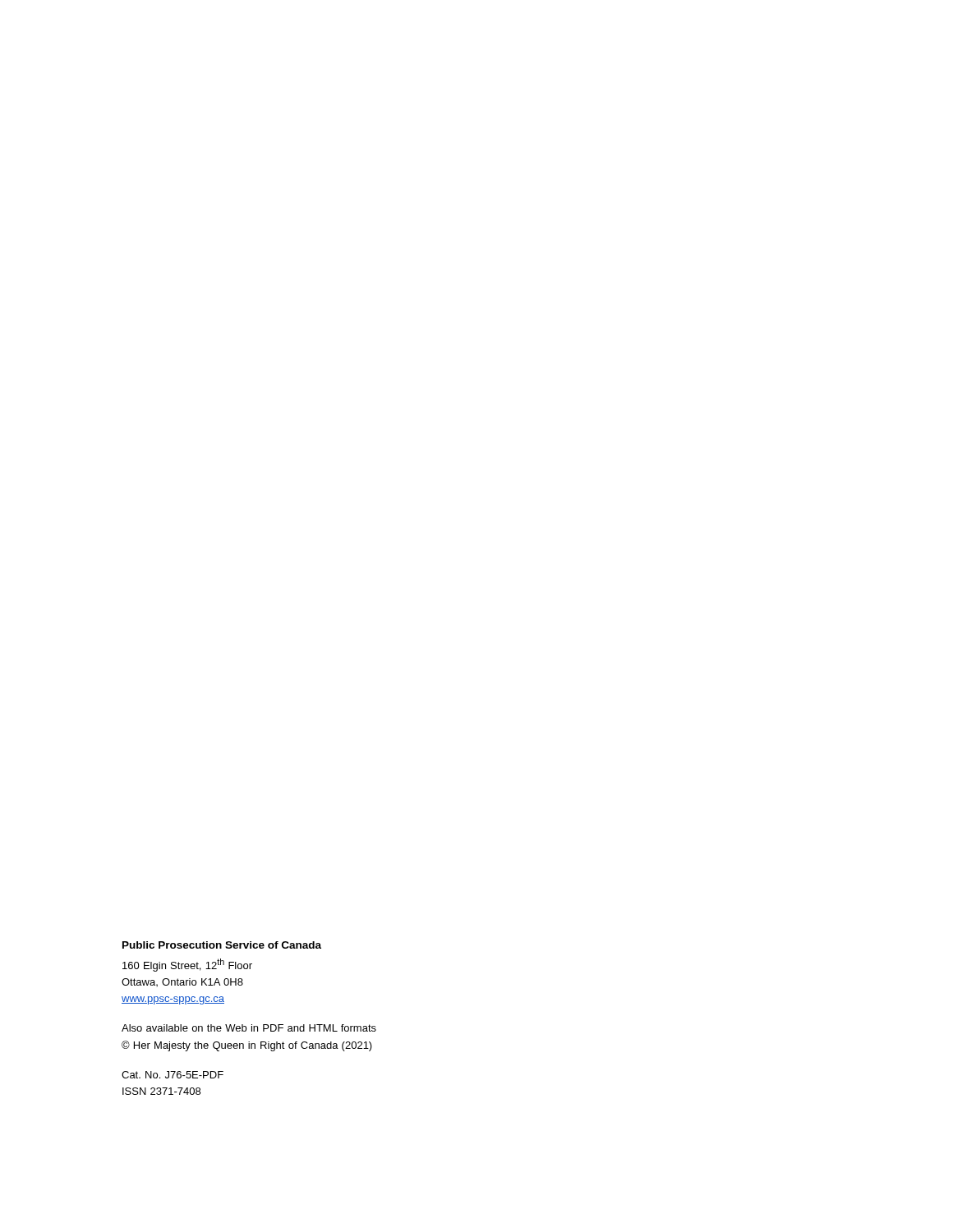Point to the region starting "Cat. No. J76-5E-PDF ISSN"
The height and width of the screenshot is (1232, 953).
(173, 1075)
